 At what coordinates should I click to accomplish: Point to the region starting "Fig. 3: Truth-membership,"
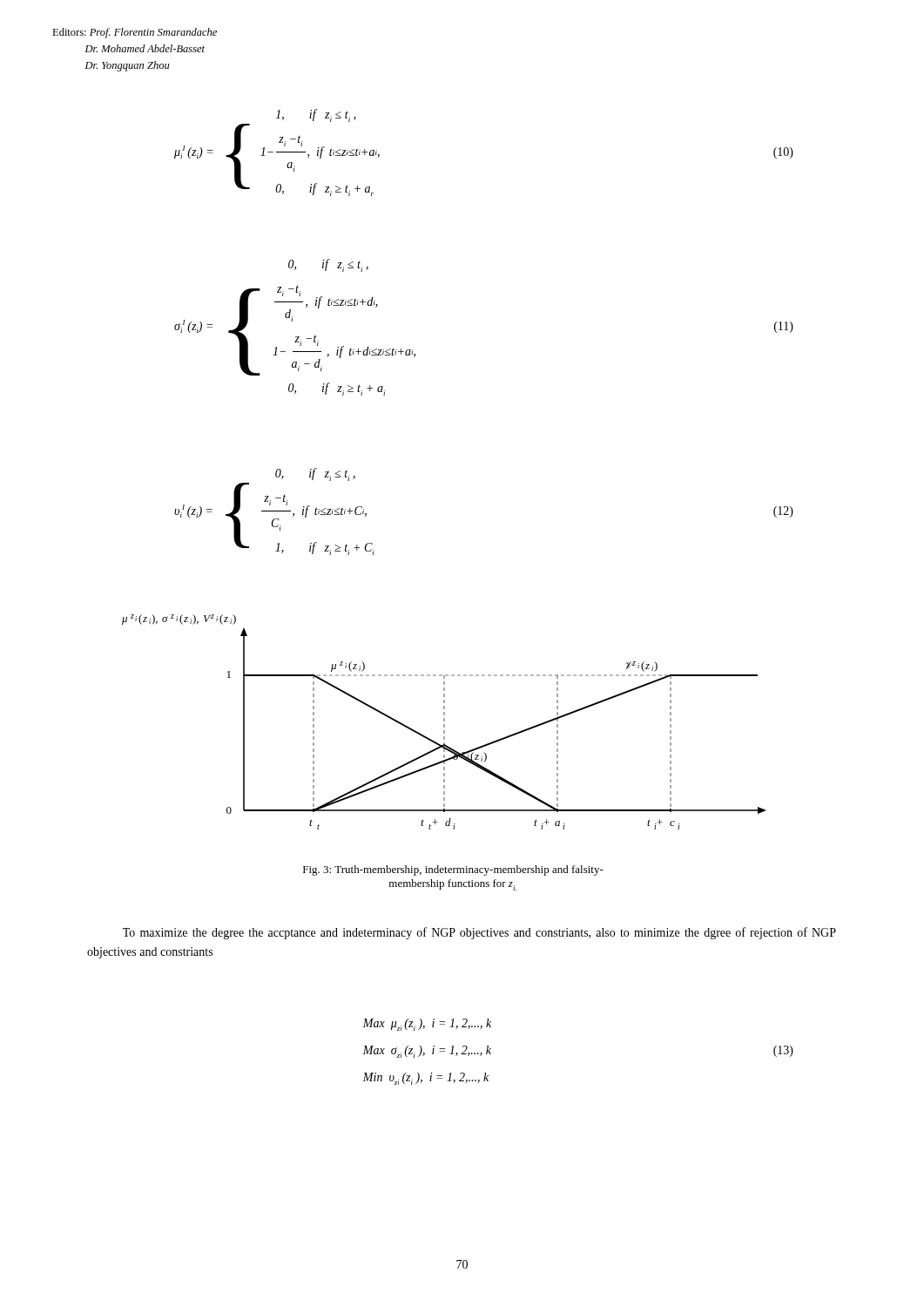point(453,877)
